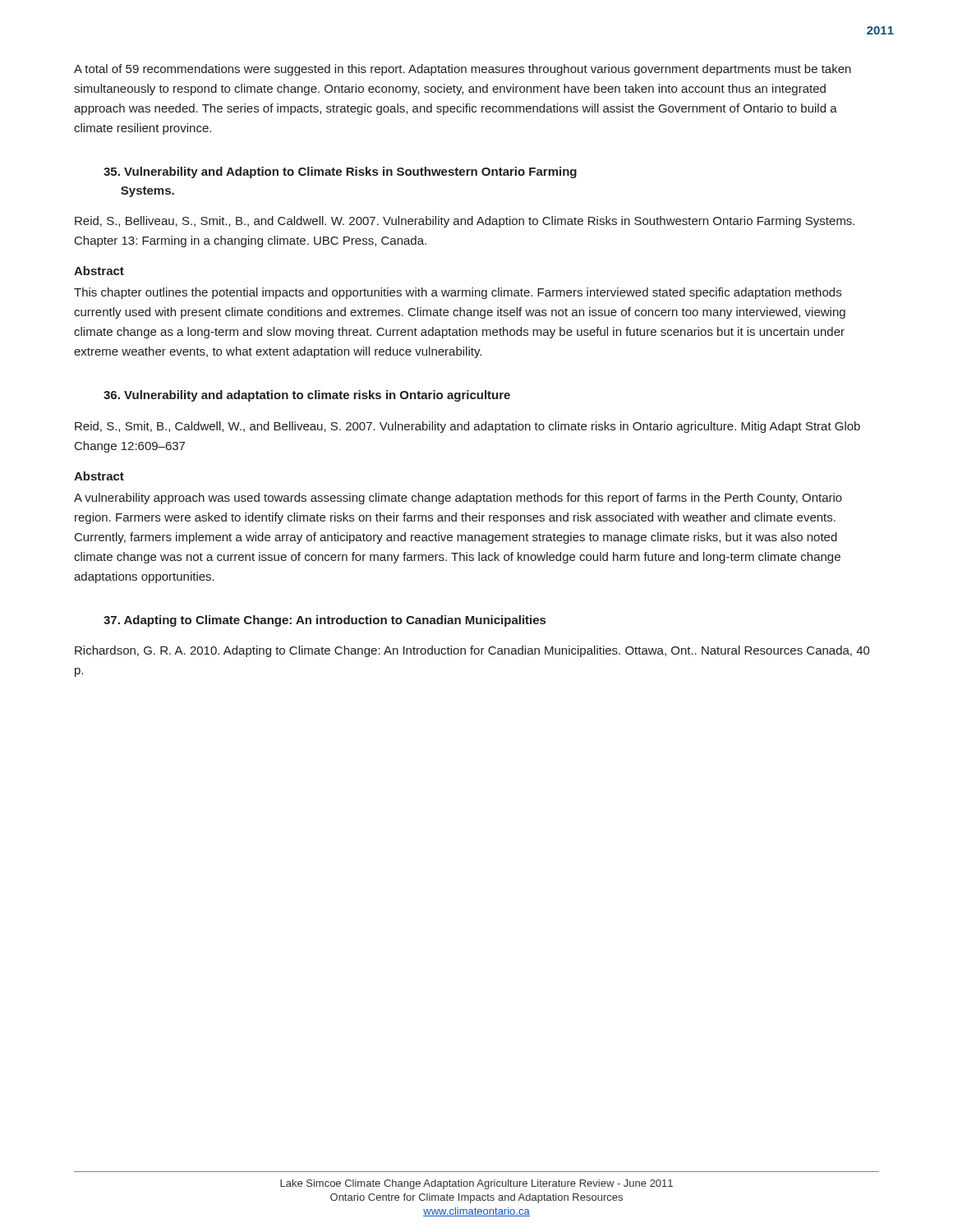Point to the block starting "36. Vulnerability and adaptation to"
Viewport: 953px width, 1232px height.
(x=307, y=395)
